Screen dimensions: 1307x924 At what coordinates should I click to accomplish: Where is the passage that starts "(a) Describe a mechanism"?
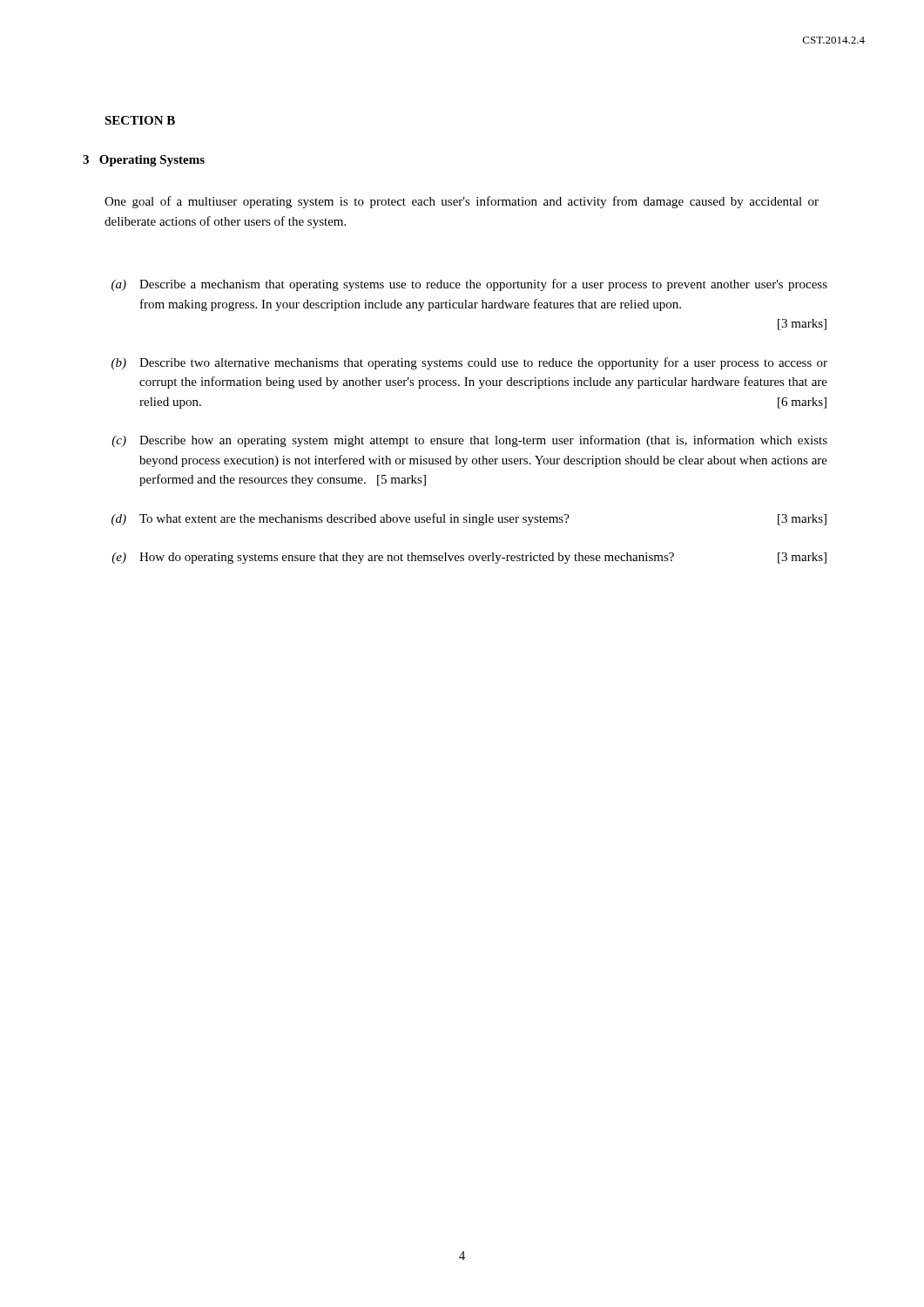(453, 304)
